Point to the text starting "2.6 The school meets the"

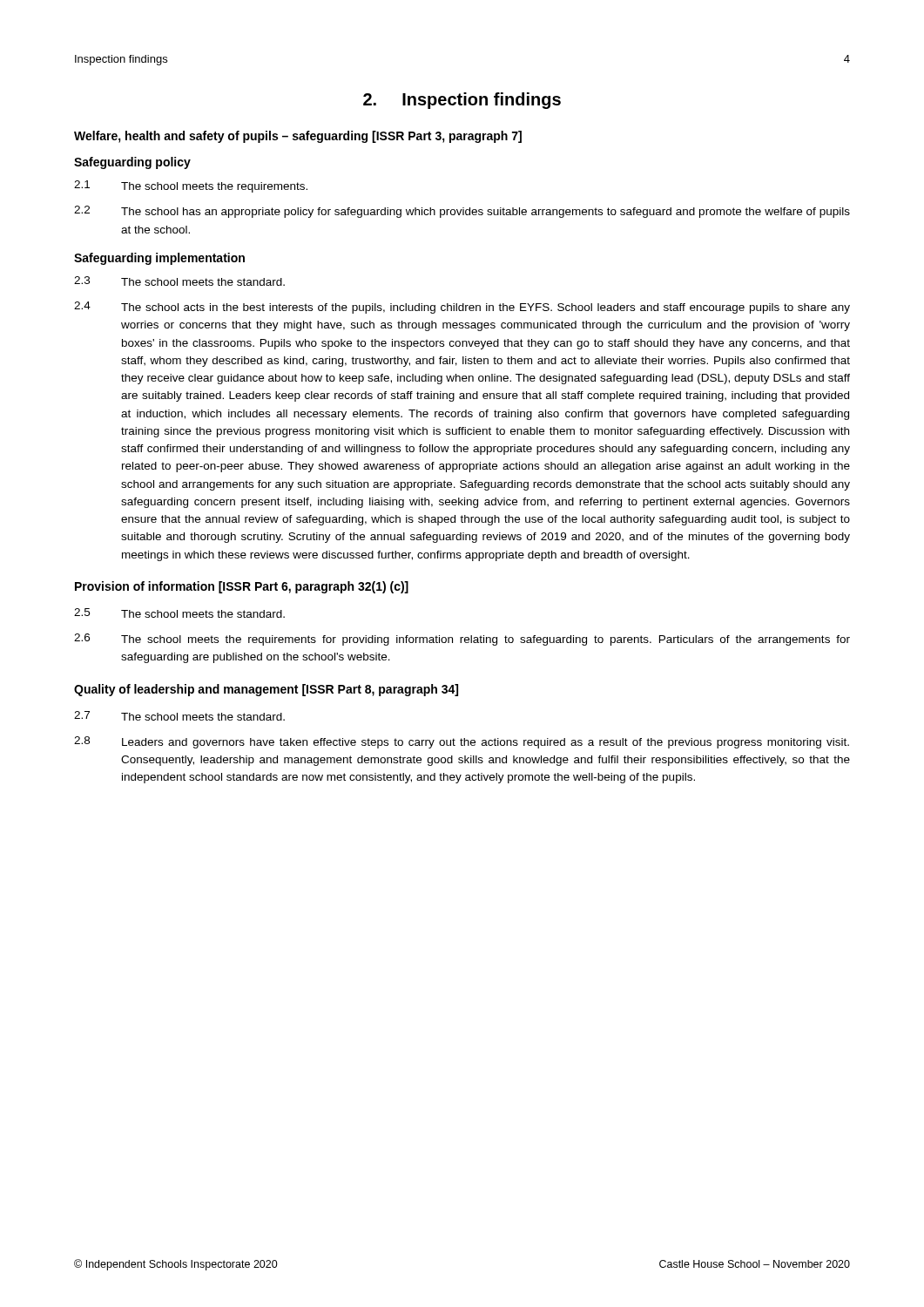(x=462, y=649)
